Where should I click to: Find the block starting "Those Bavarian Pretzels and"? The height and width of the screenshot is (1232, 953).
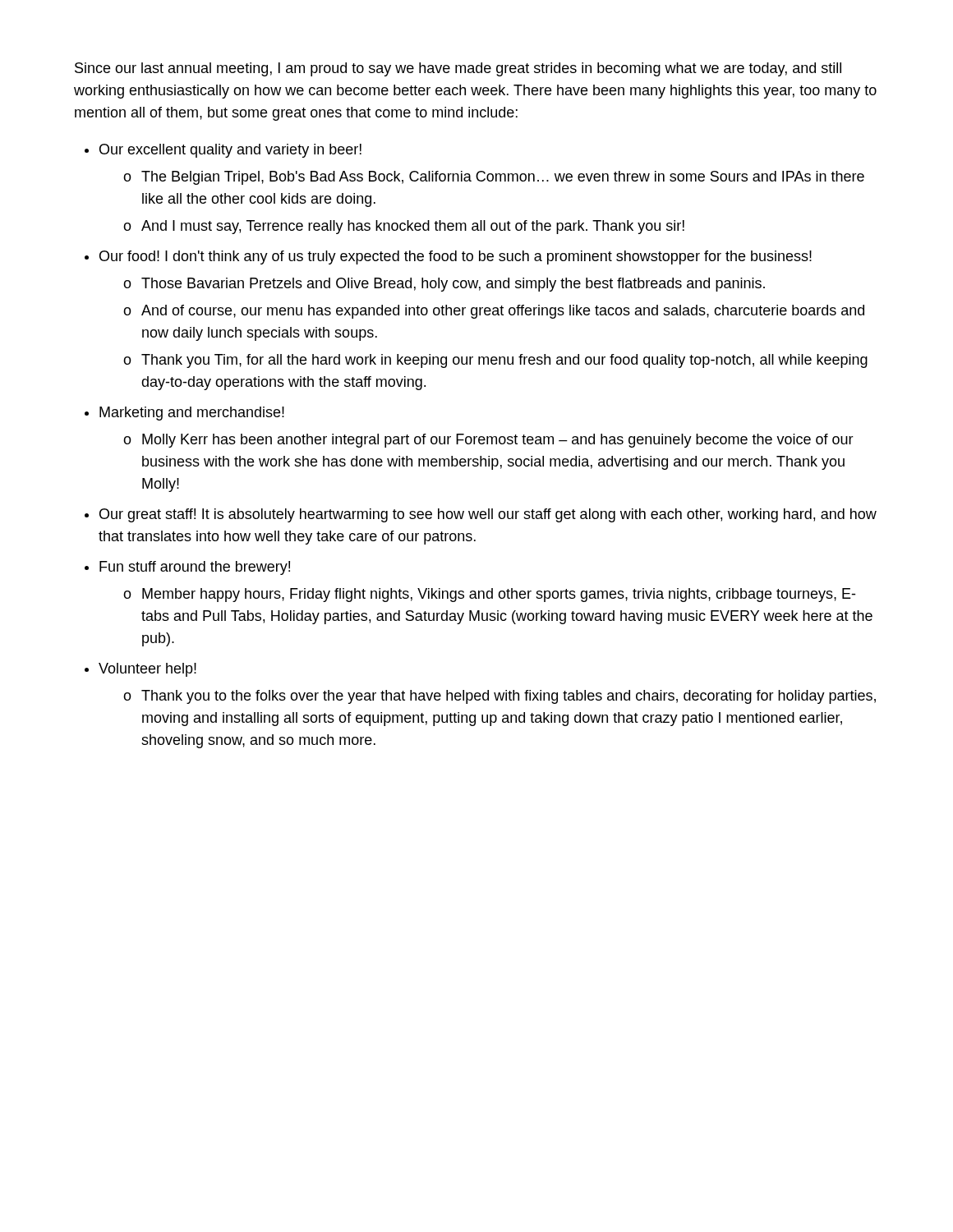[x=454, y=283]
